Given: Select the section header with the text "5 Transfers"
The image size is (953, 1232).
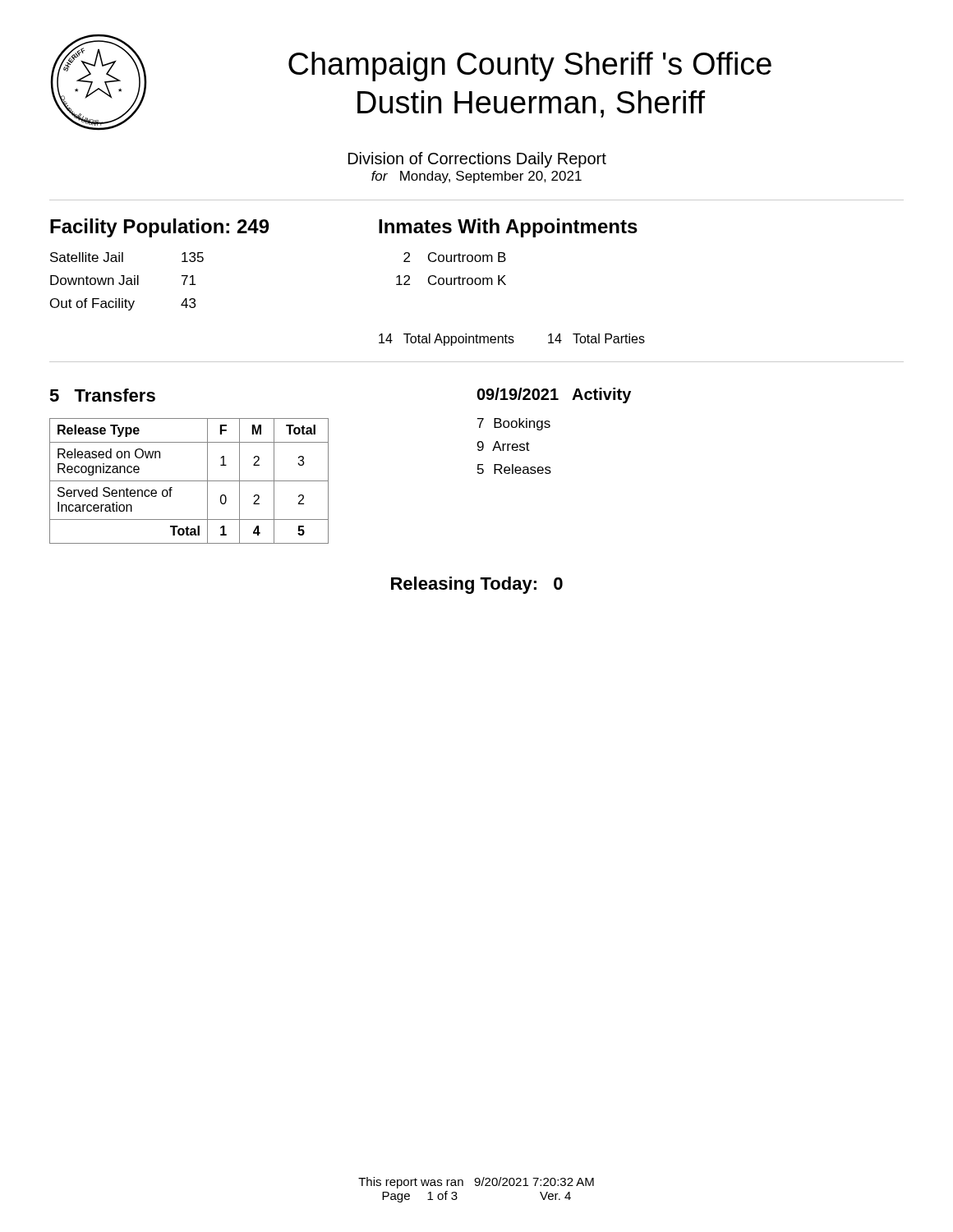Looking at the screenshot, I should pyautogui.click(x=103, y=395).
